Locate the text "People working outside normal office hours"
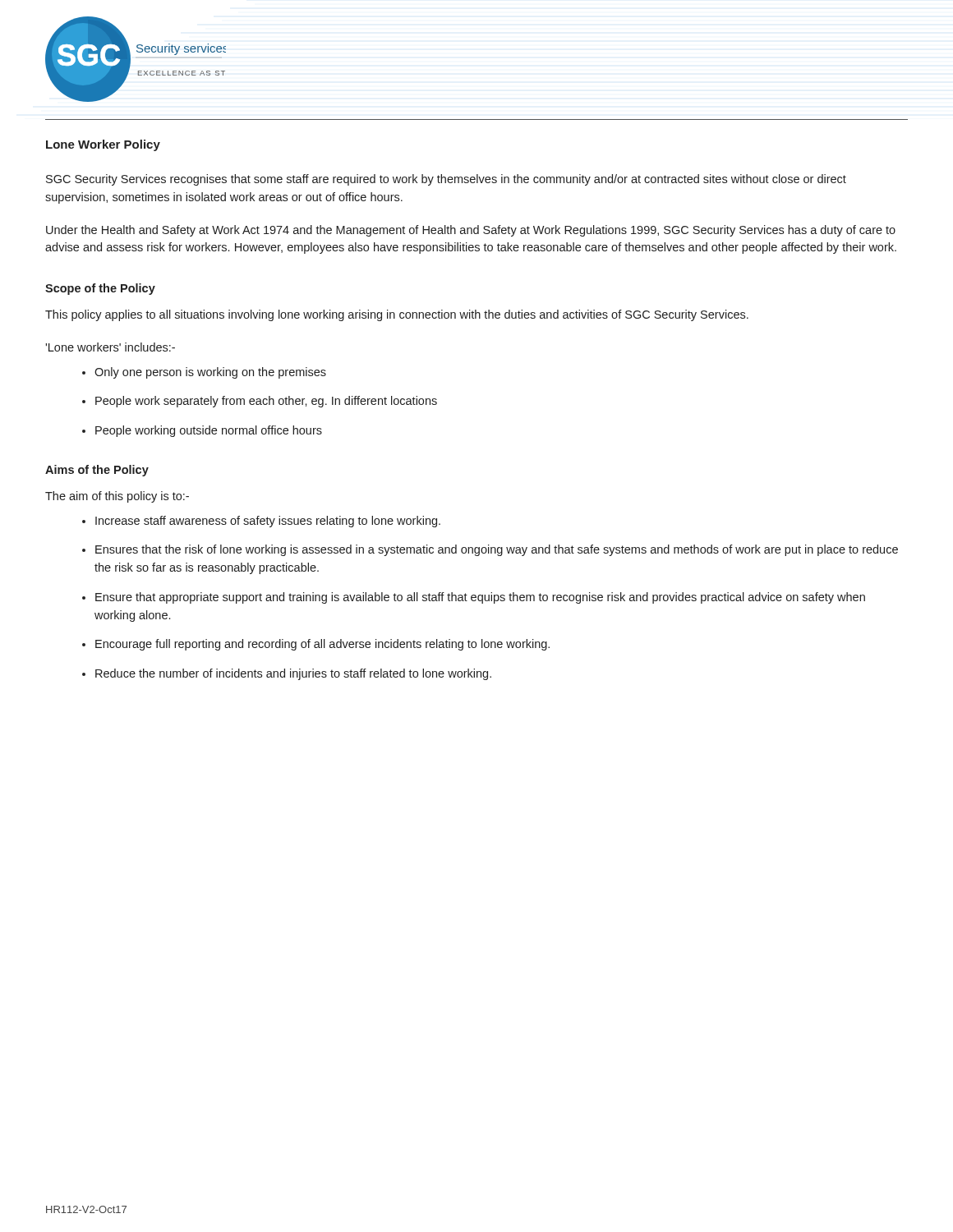 click(208, 430)
